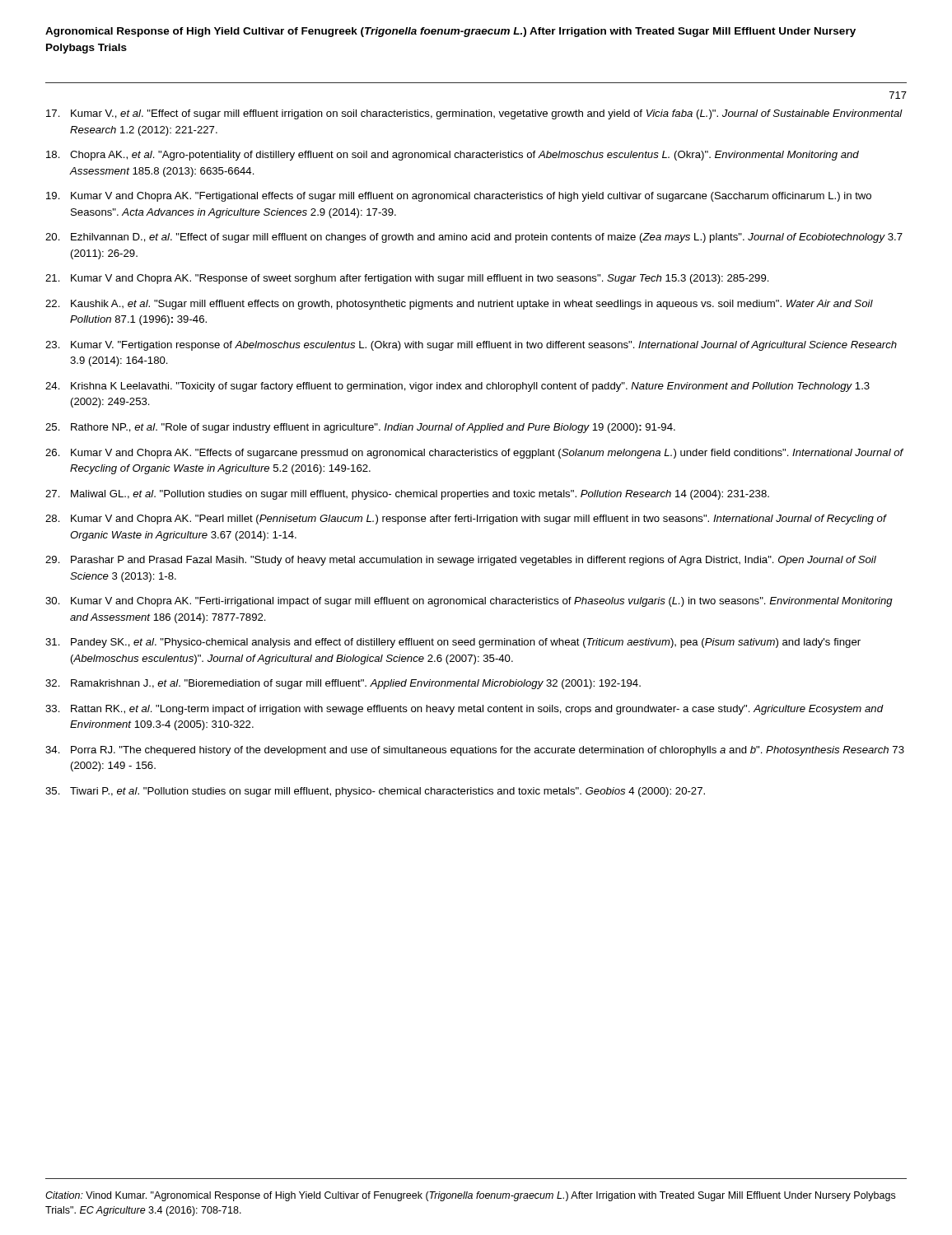Navigate to the block starting "35. Tiwari P., et al."
This screenshot has height=1235, width=952.
click(x=476, y=791)
